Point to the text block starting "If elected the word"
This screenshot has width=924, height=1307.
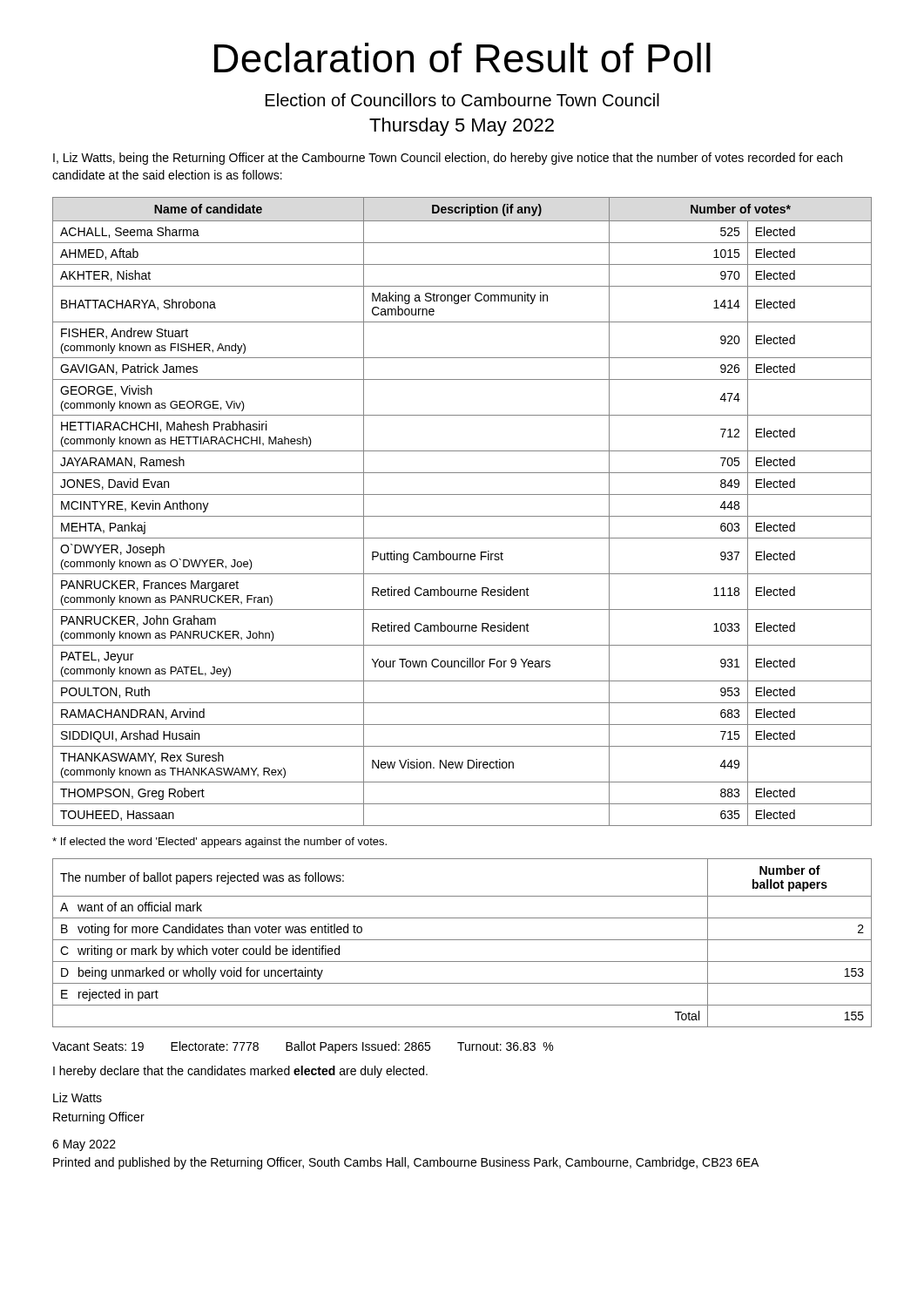point(220,841)
